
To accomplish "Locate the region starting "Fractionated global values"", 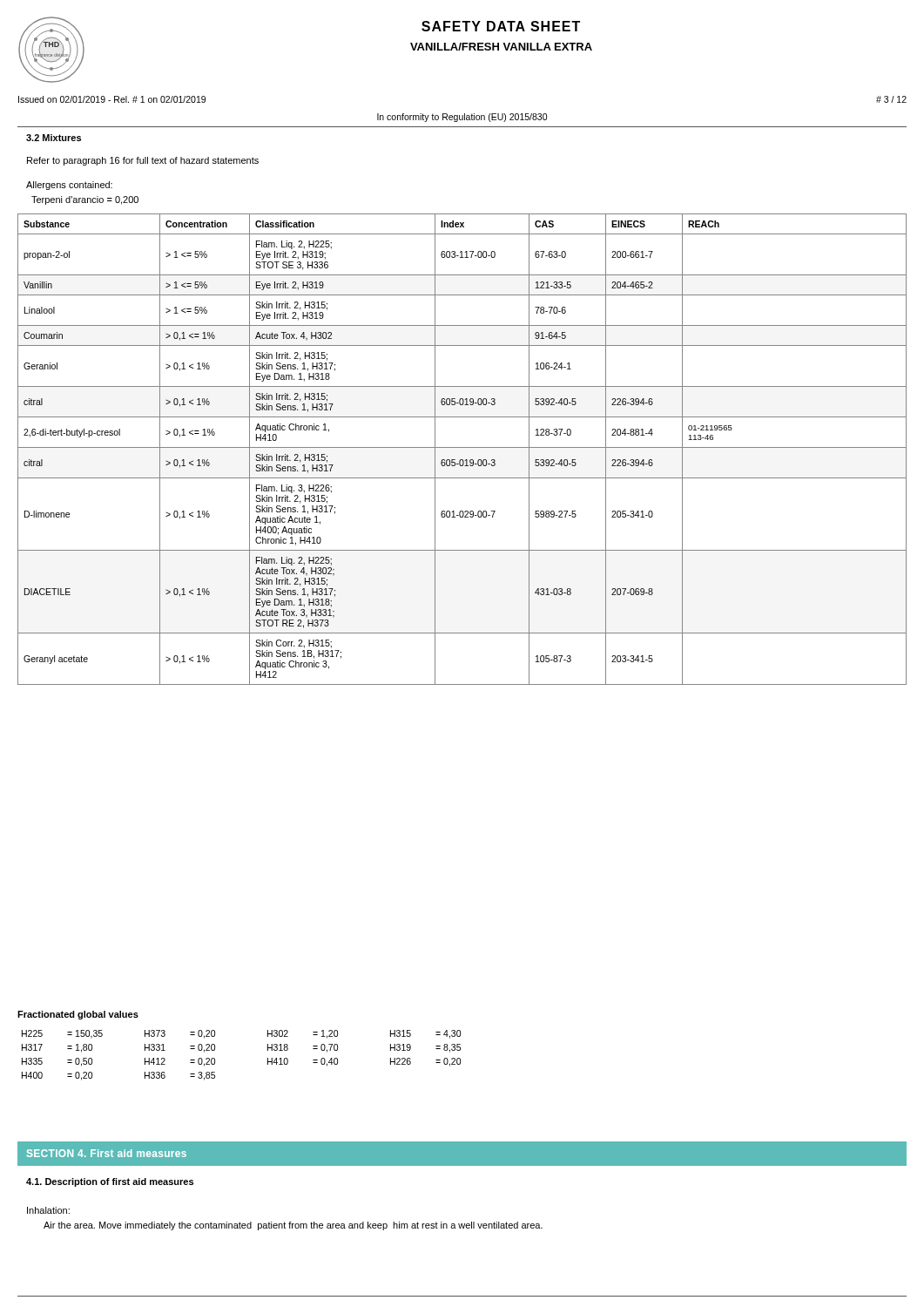I will pyautogui.click(x=78, y=1014).
